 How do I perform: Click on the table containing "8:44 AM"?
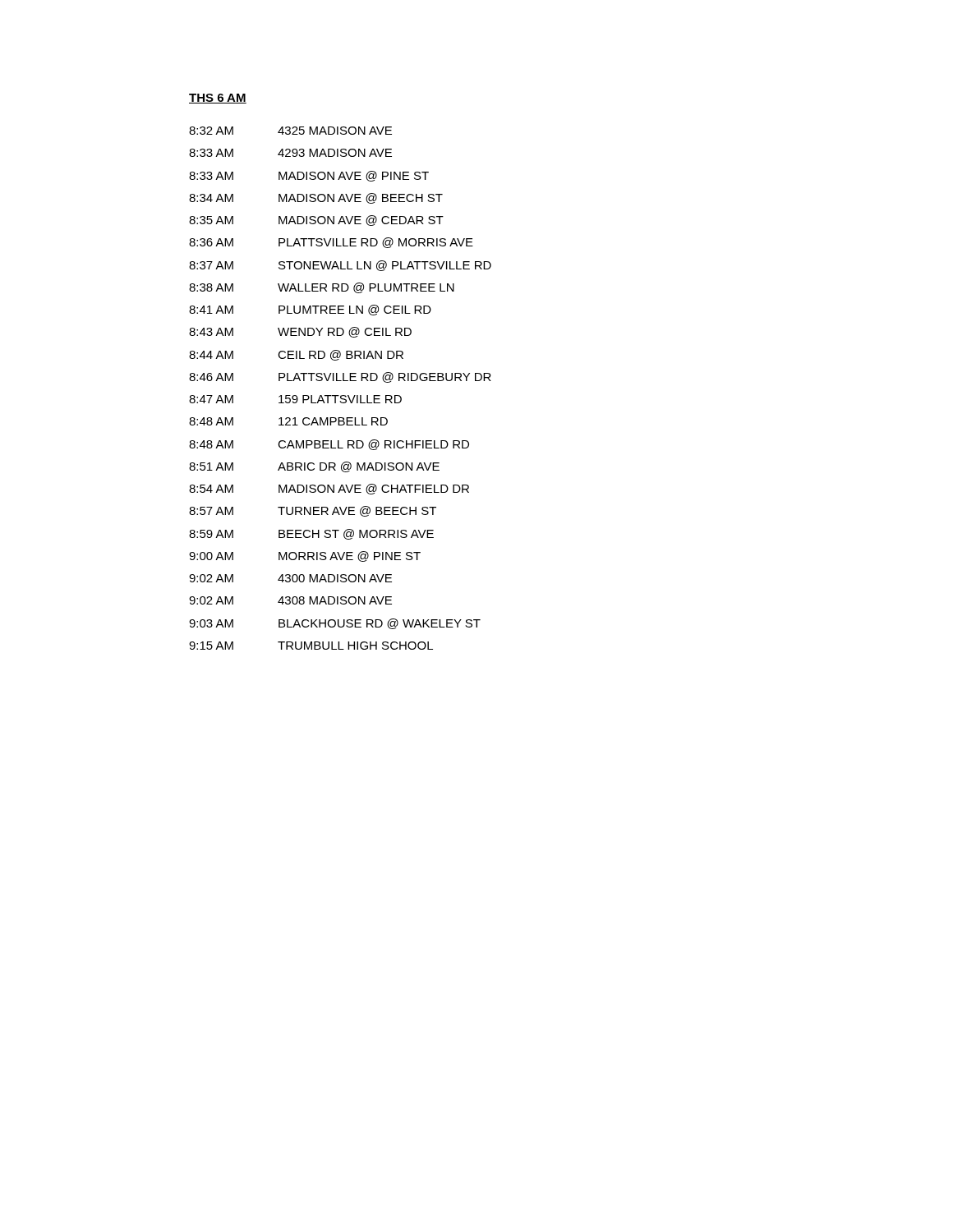(x=340, y=388)
